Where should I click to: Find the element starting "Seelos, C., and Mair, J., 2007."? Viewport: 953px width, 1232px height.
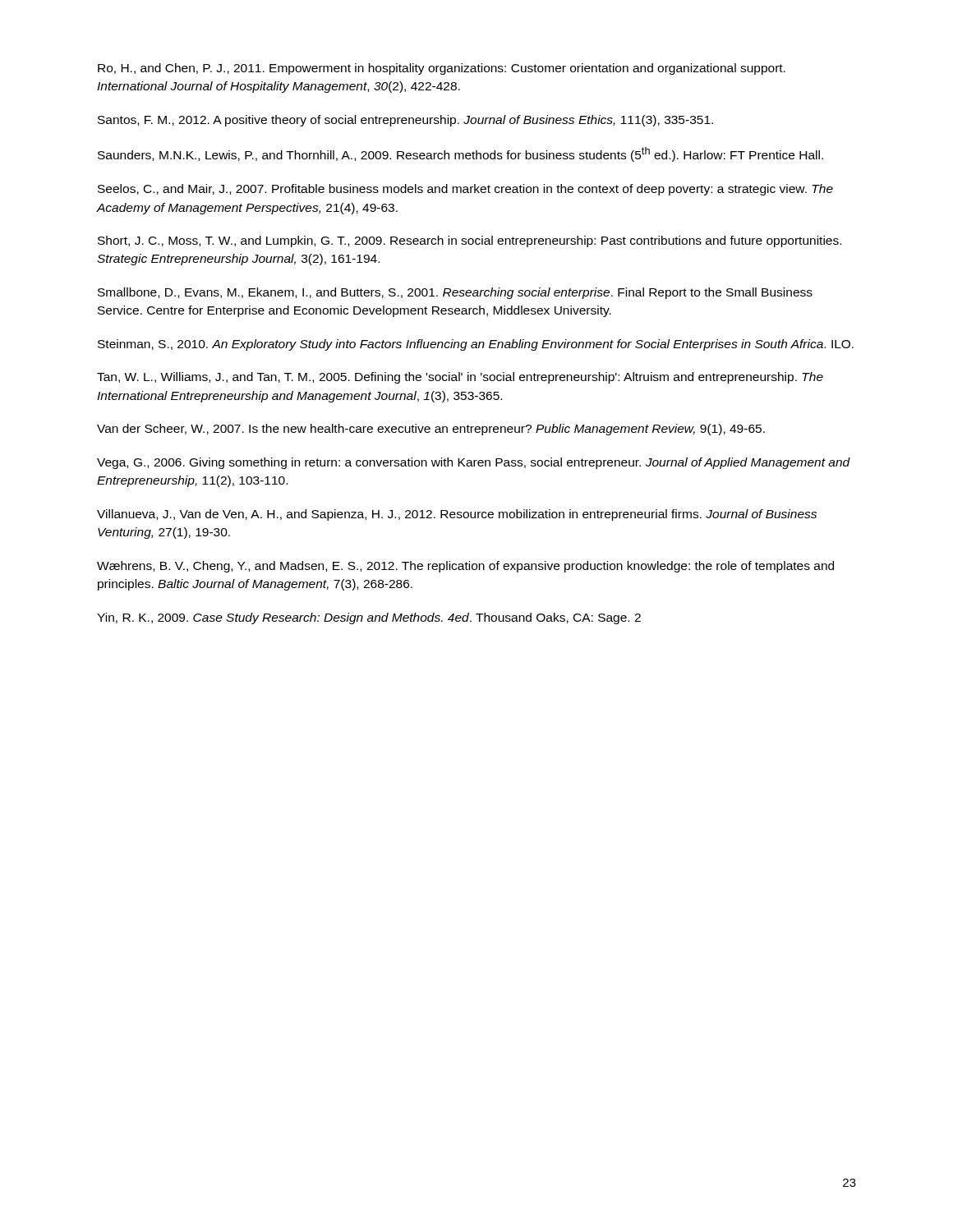tap(465, 198)
